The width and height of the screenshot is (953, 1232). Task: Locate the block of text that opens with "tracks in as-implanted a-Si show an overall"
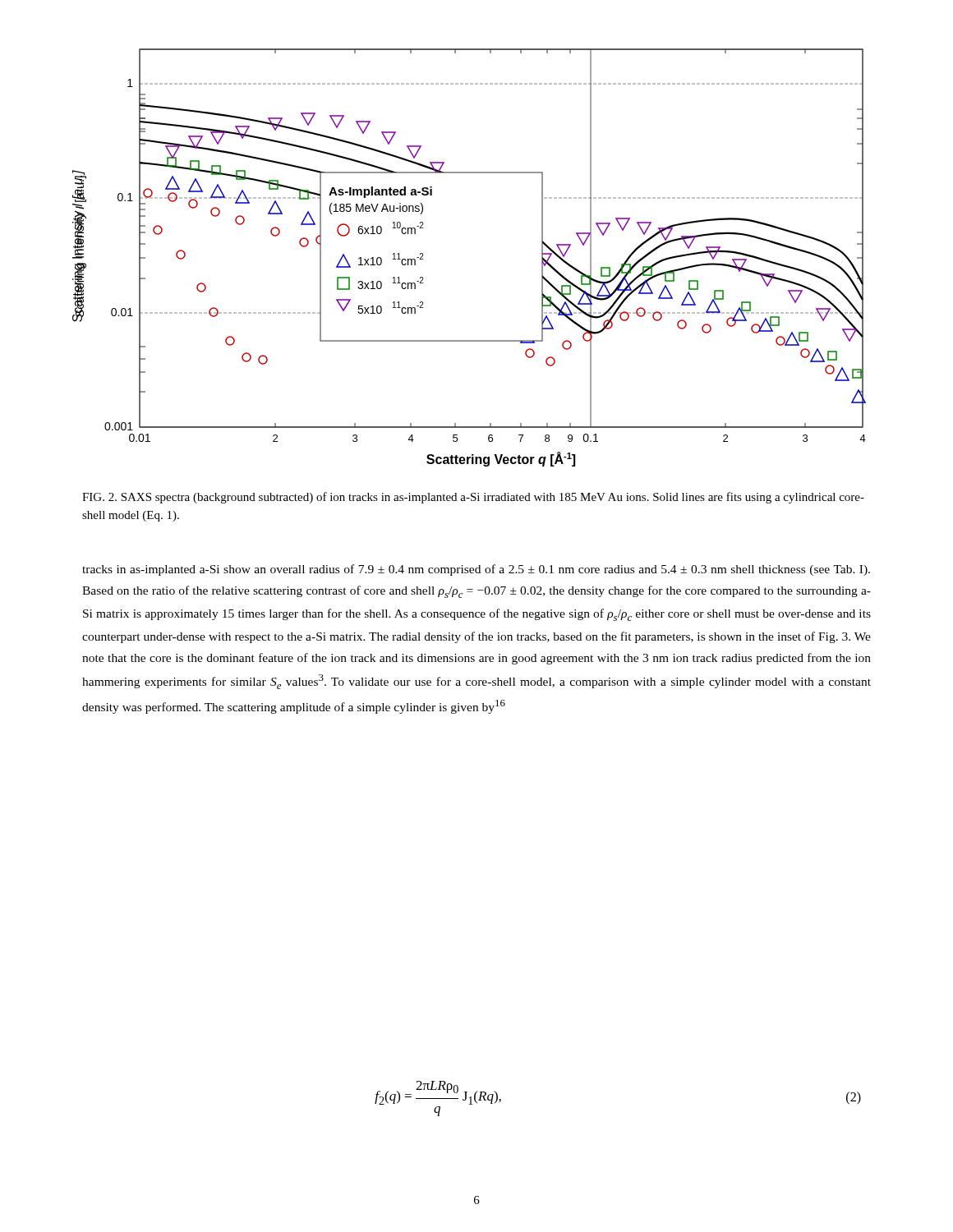(476, 638)
